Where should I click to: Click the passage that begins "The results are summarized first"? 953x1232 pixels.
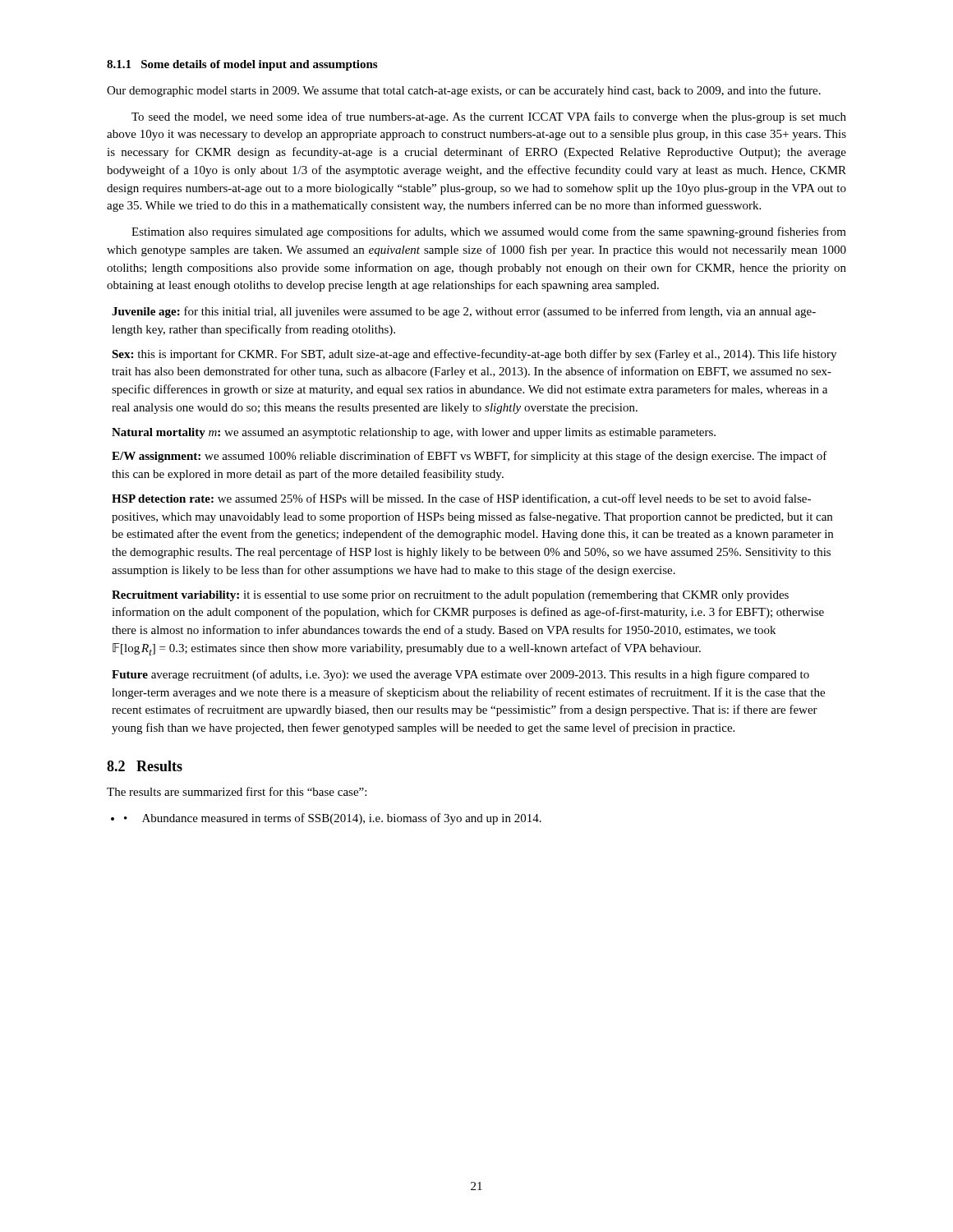[237, 791]
